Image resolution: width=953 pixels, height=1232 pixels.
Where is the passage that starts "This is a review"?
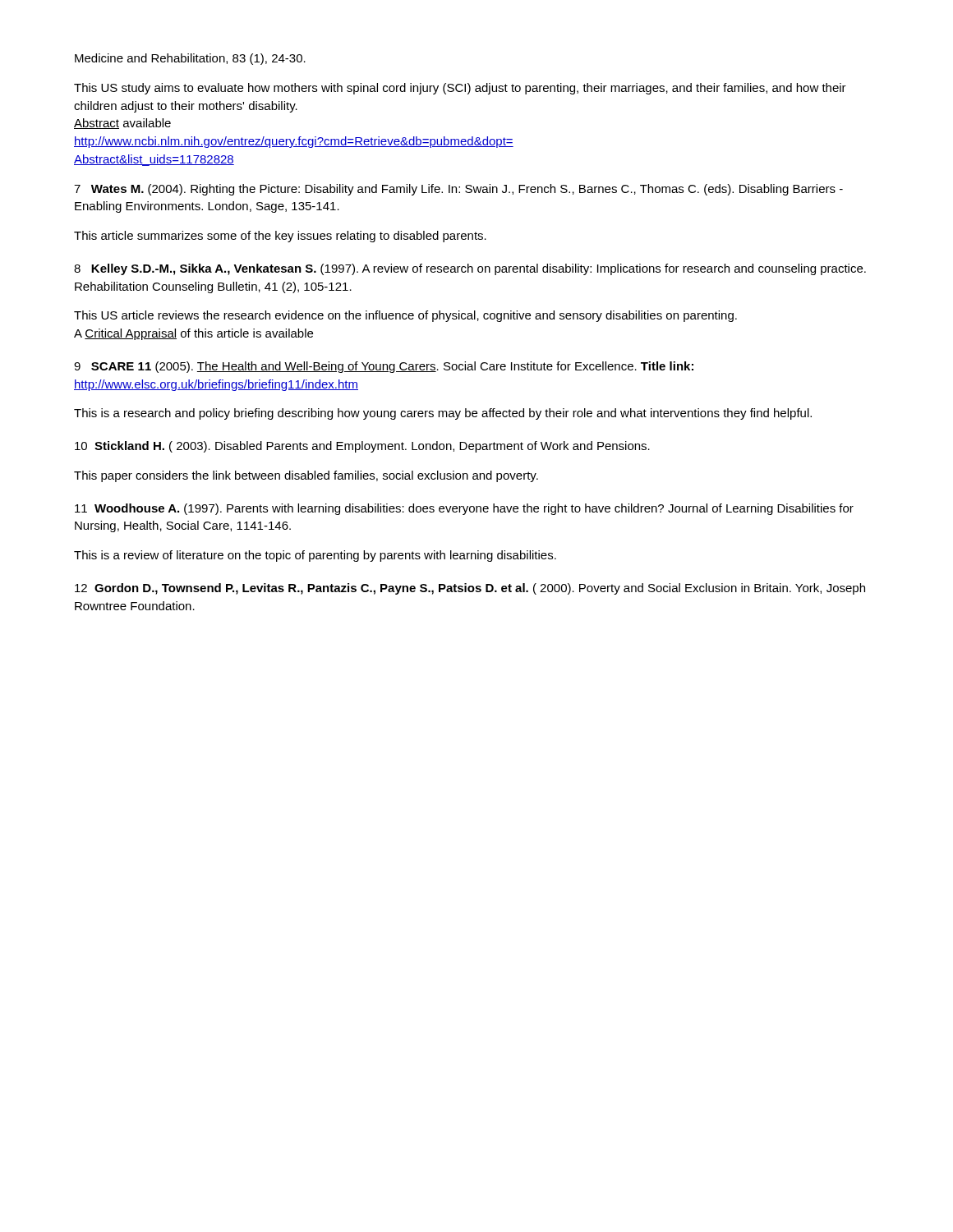[315, 555]
